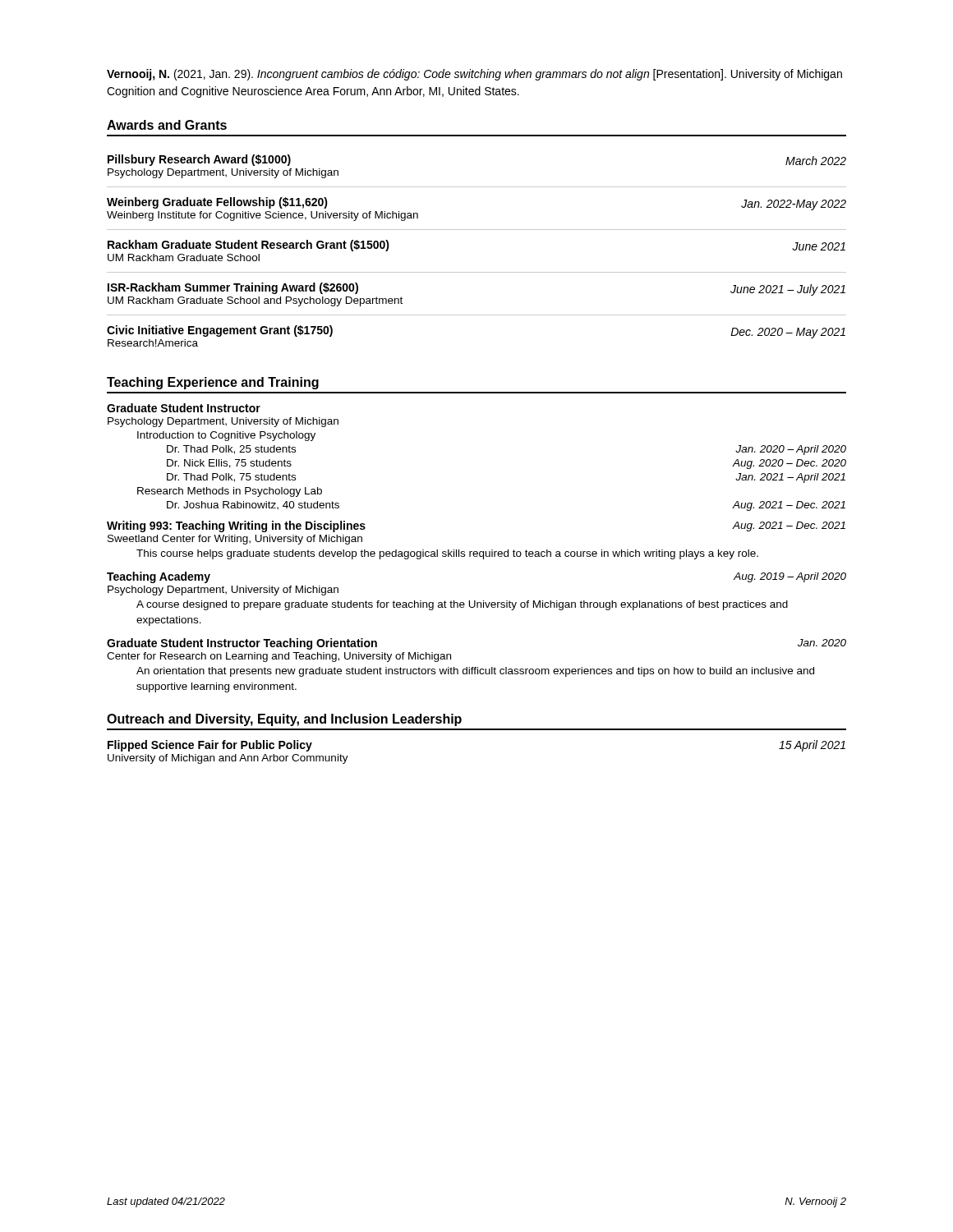The width and height of the screenshot is (953, 1232).
Task: Click on the text block starting "ISR-Rackham Summer Training Award"
Action: coord(301,291)
